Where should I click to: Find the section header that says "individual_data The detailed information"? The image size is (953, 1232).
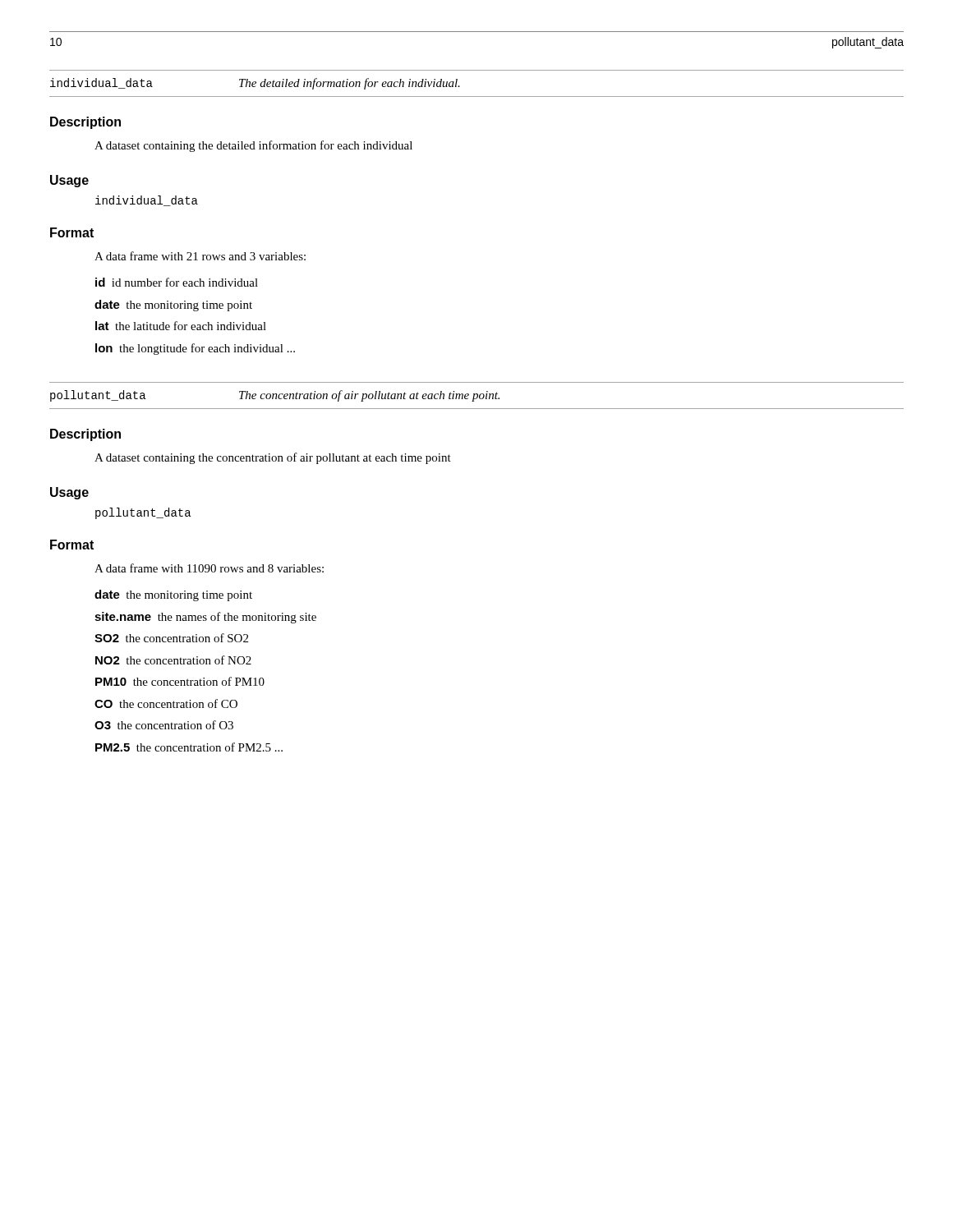[255, 83]
